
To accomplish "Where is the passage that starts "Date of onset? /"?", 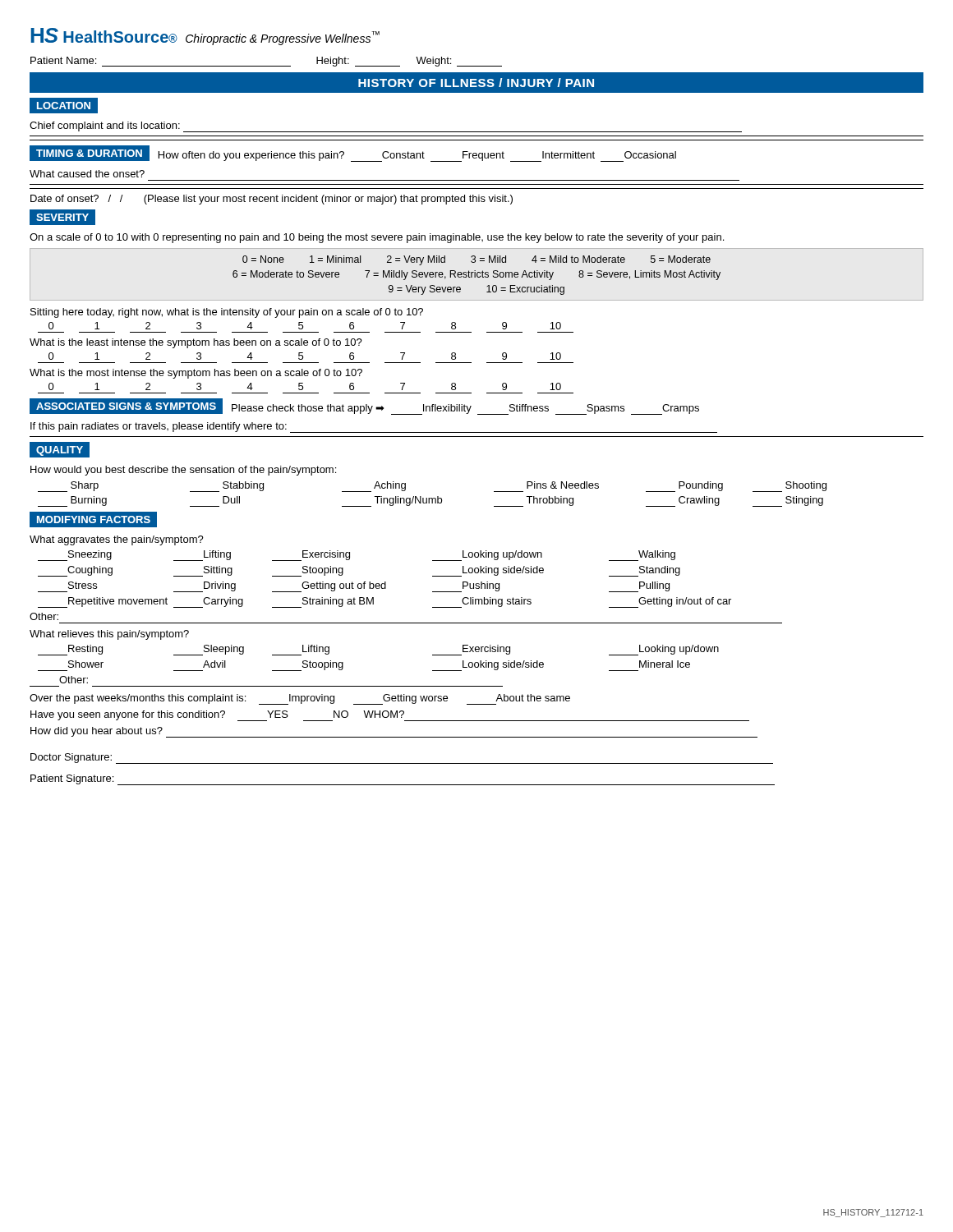I will [x=271, y=198].
